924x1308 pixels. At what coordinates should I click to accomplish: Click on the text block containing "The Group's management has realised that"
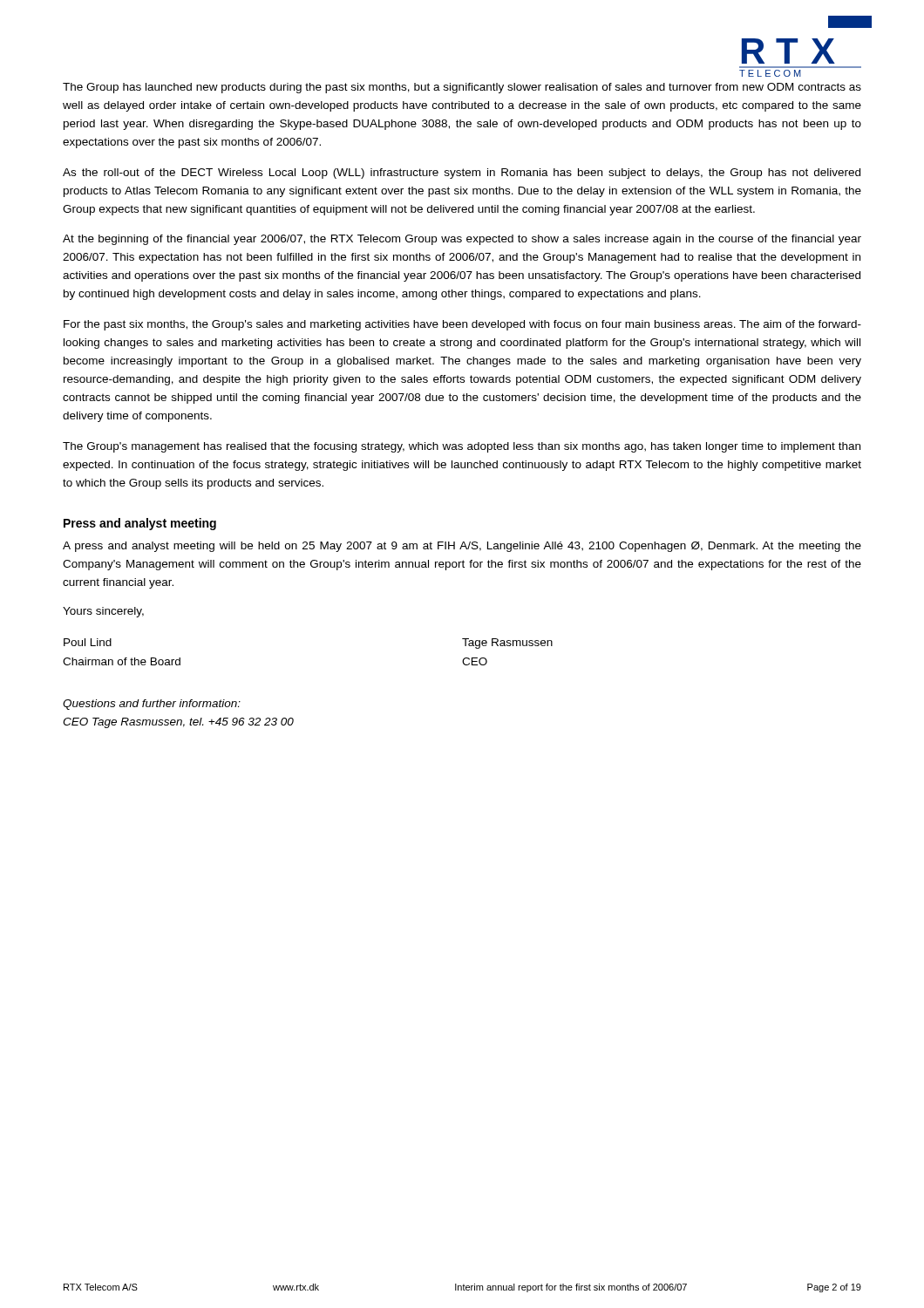(462, 464)
